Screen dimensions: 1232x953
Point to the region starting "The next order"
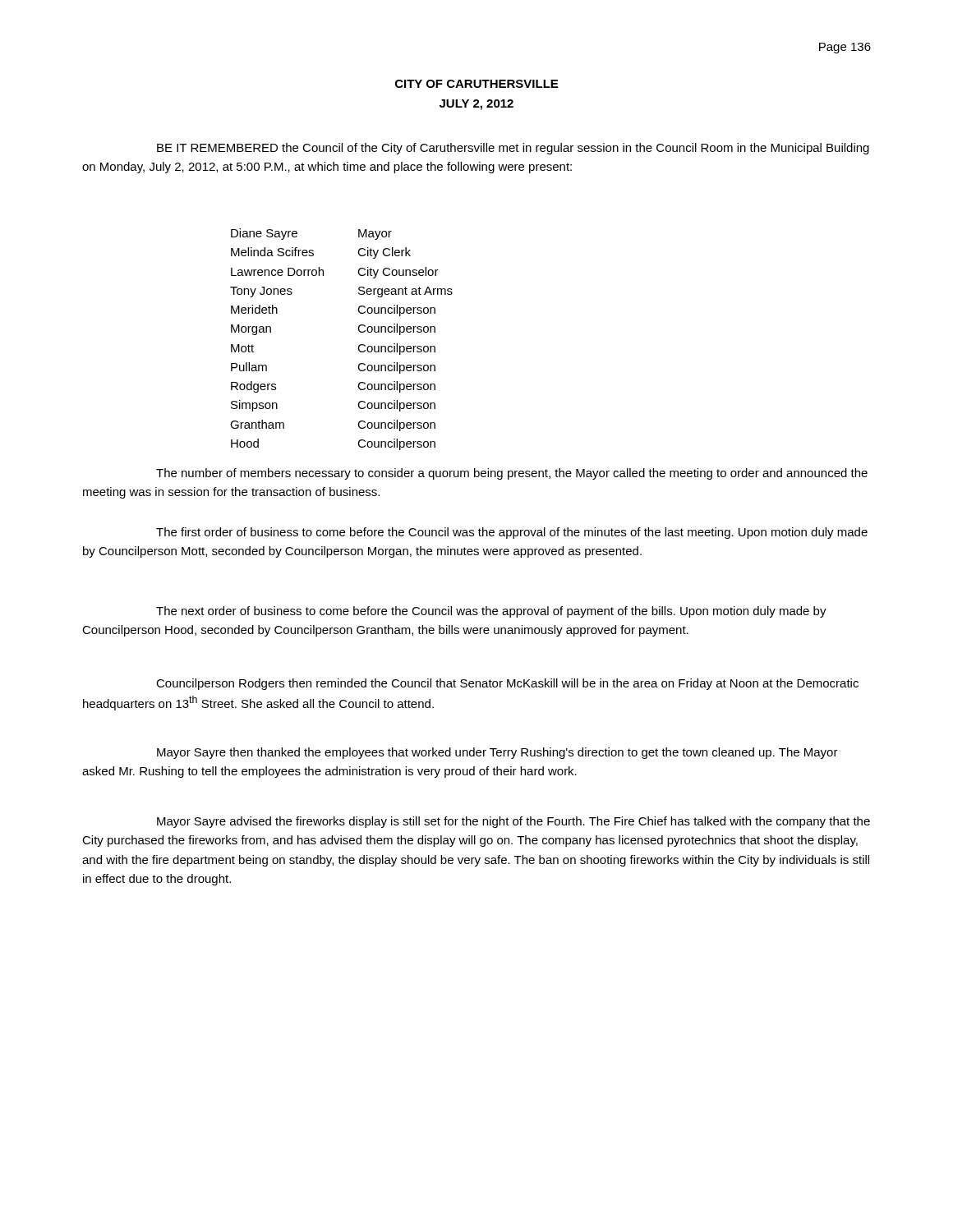tap(476, 620)
